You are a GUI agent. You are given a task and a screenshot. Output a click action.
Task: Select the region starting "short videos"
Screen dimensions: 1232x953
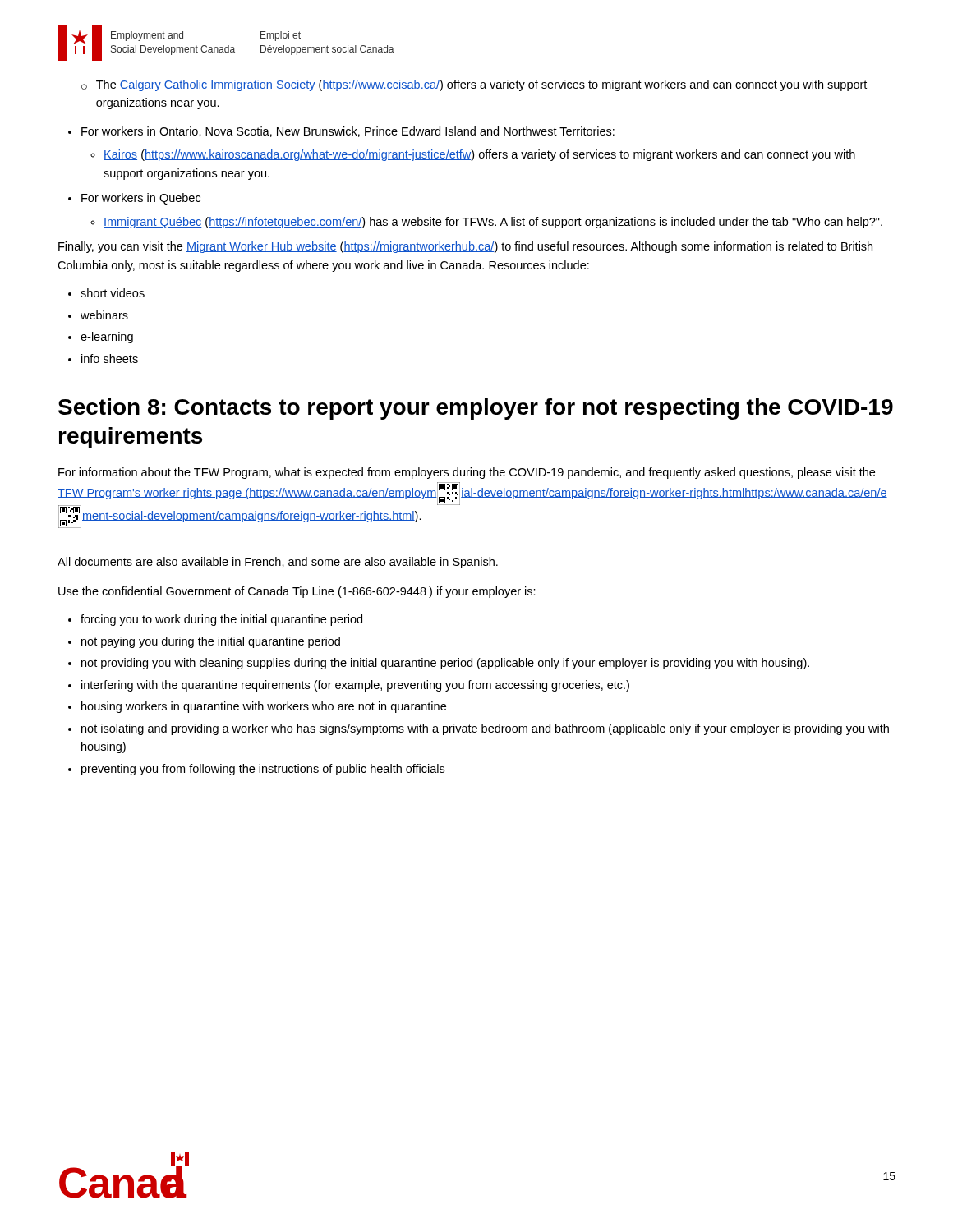(x=113, y=293)
